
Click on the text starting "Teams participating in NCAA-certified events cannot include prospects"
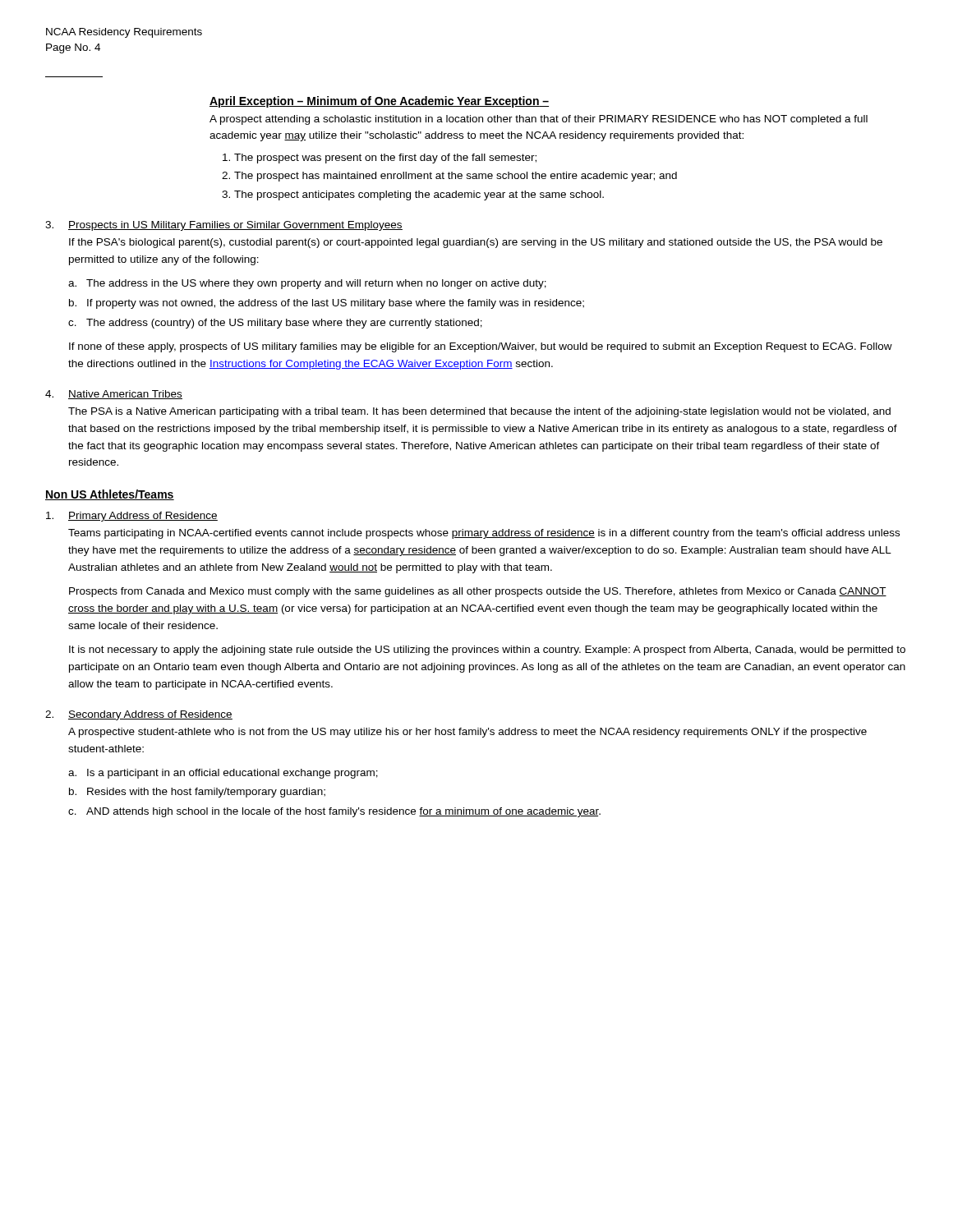[x=484, y=550]
